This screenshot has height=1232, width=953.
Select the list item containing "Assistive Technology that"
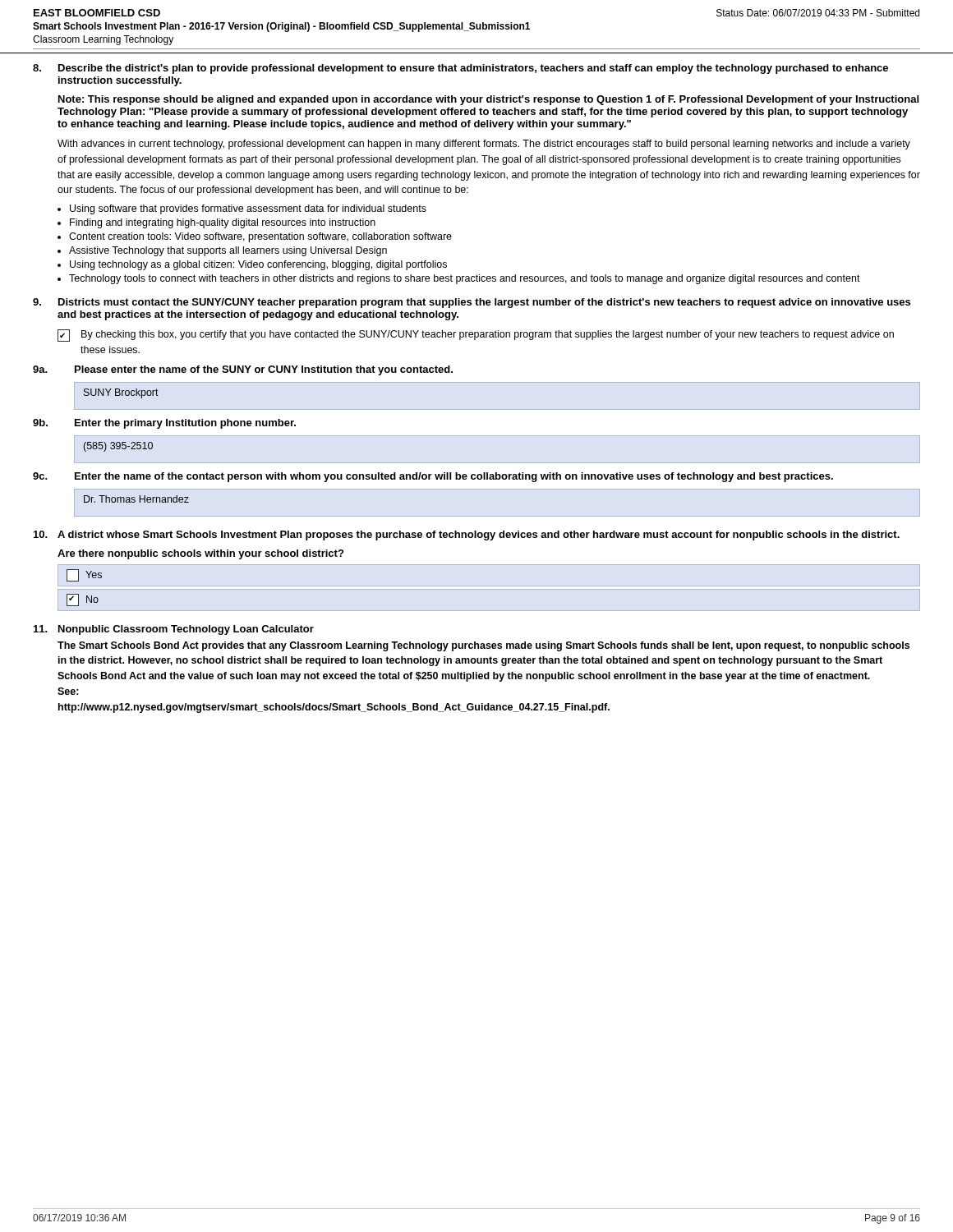pyautogui.click(x=228, y=251)
